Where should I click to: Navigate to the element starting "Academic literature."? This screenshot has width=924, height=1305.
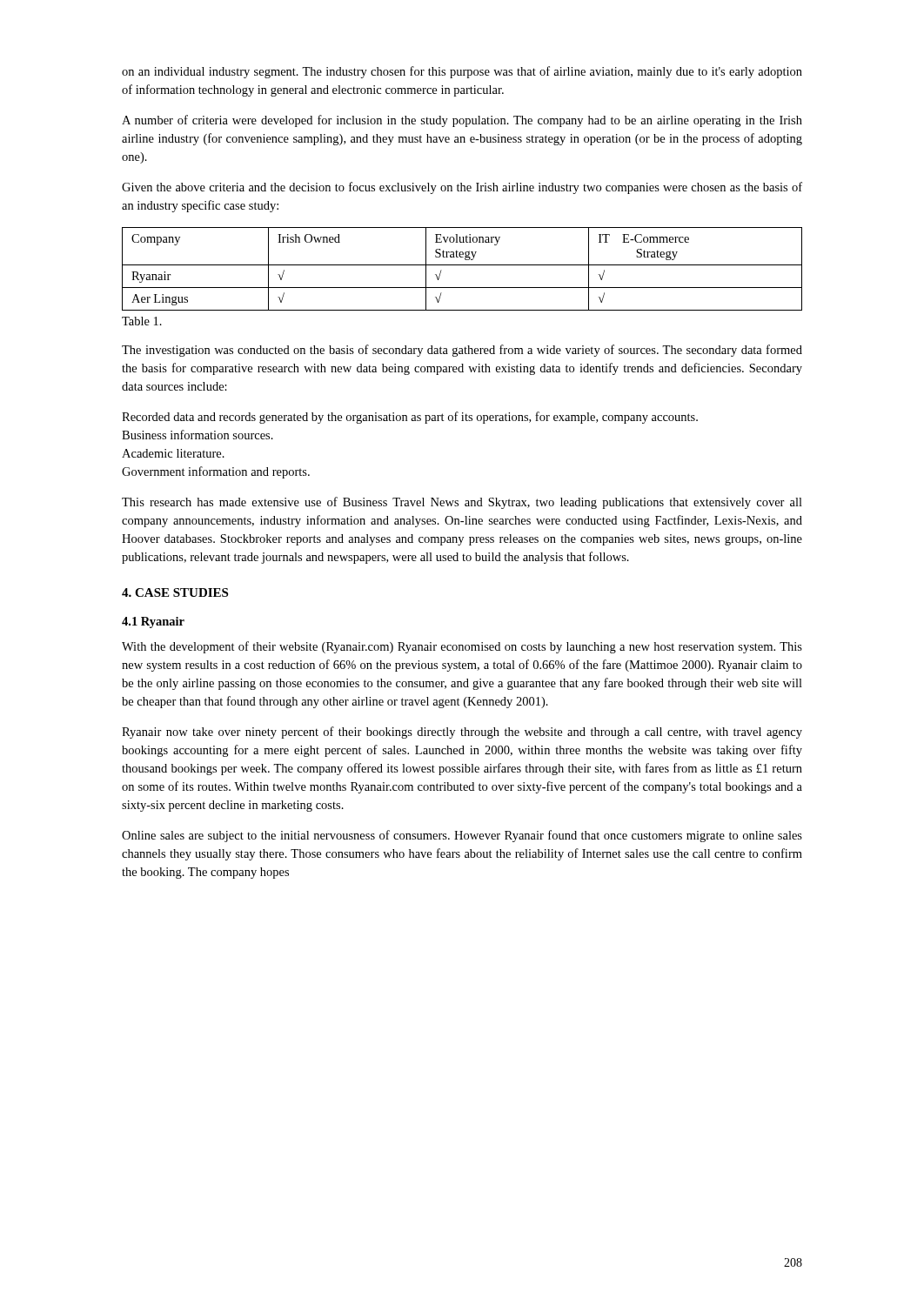(x=173, y=453)
